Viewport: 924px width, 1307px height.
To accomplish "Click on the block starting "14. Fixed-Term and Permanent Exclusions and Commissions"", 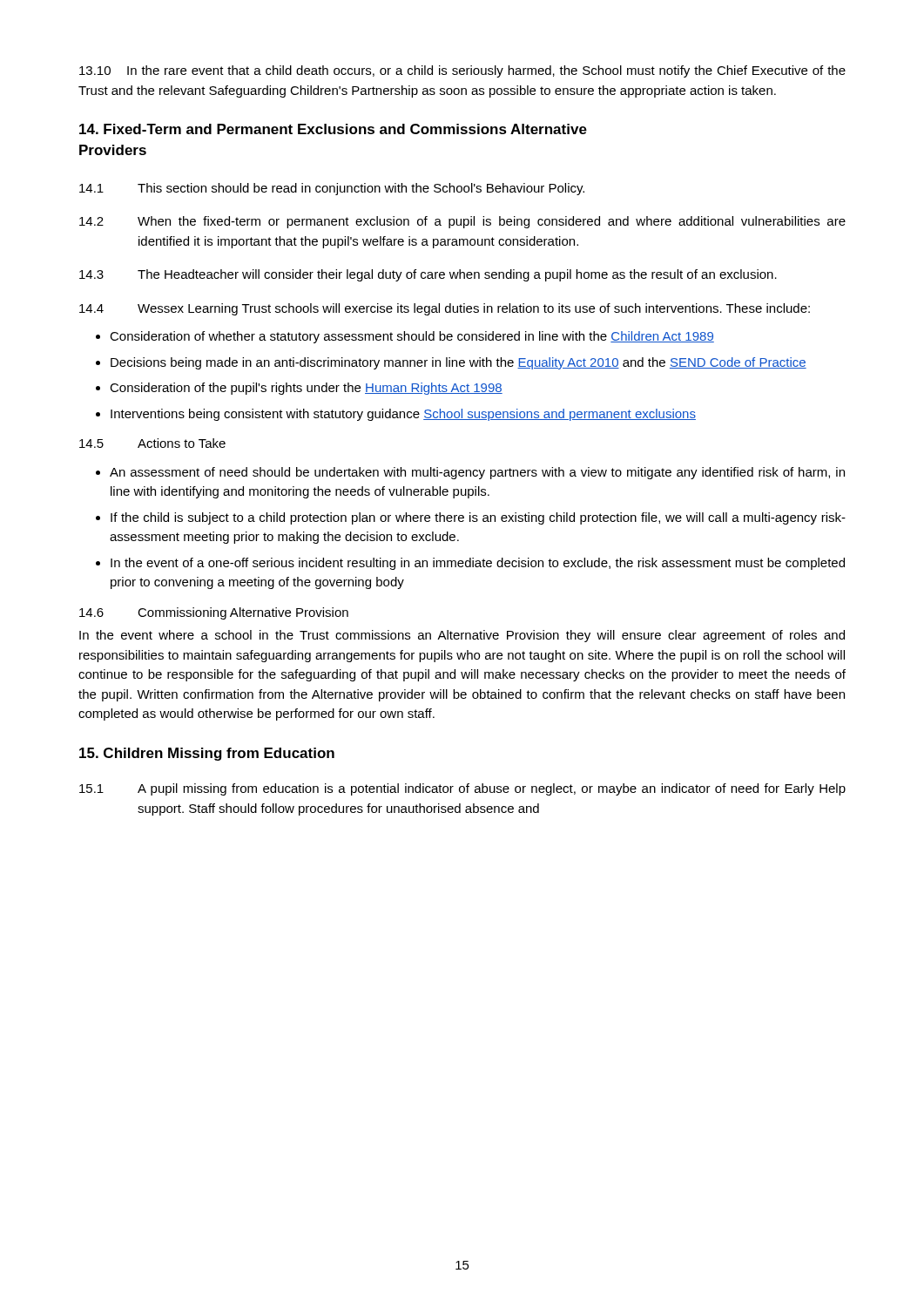I will click(x=333, y=140).
